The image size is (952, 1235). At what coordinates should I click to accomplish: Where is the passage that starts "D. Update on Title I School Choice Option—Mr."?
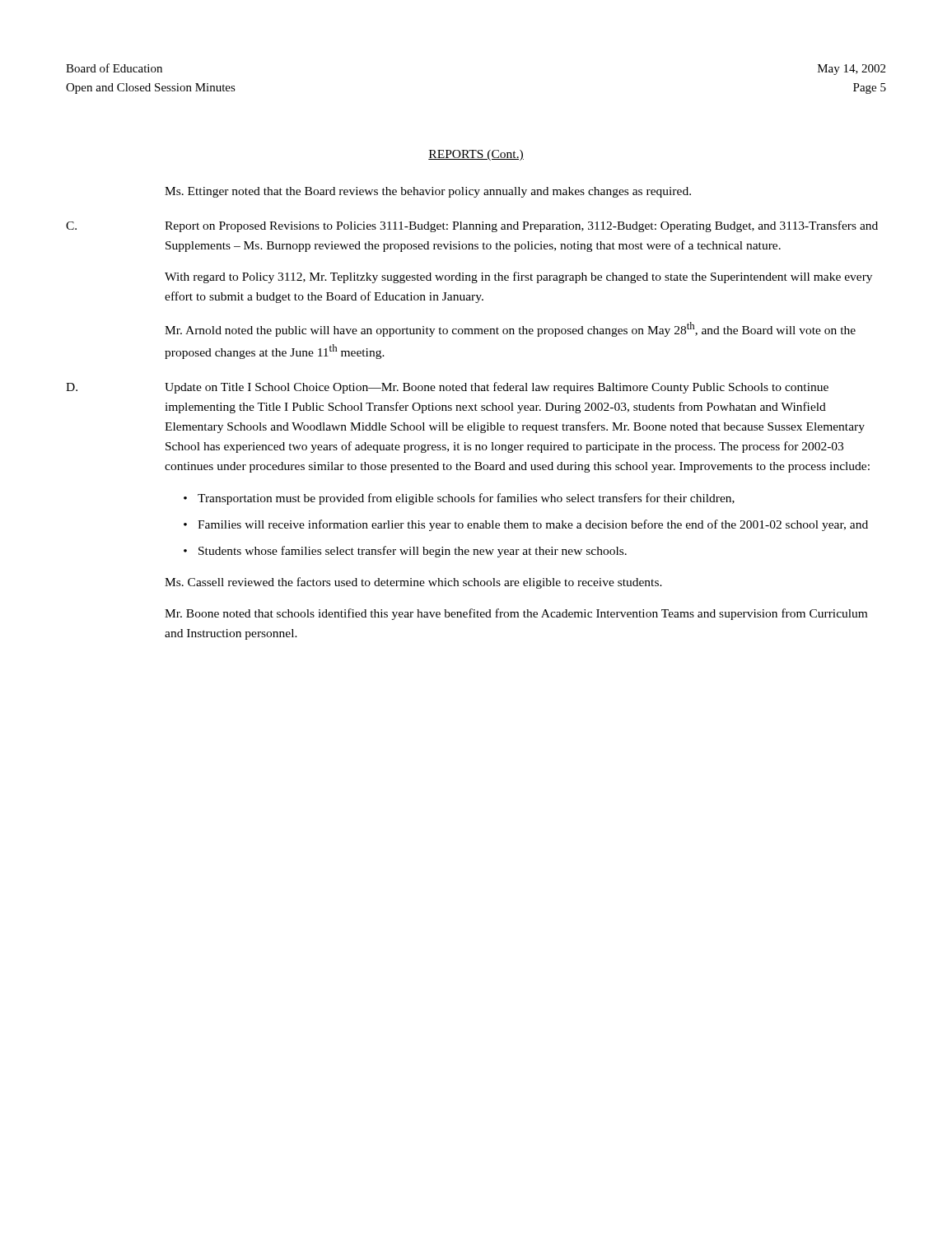click(476, 510)
